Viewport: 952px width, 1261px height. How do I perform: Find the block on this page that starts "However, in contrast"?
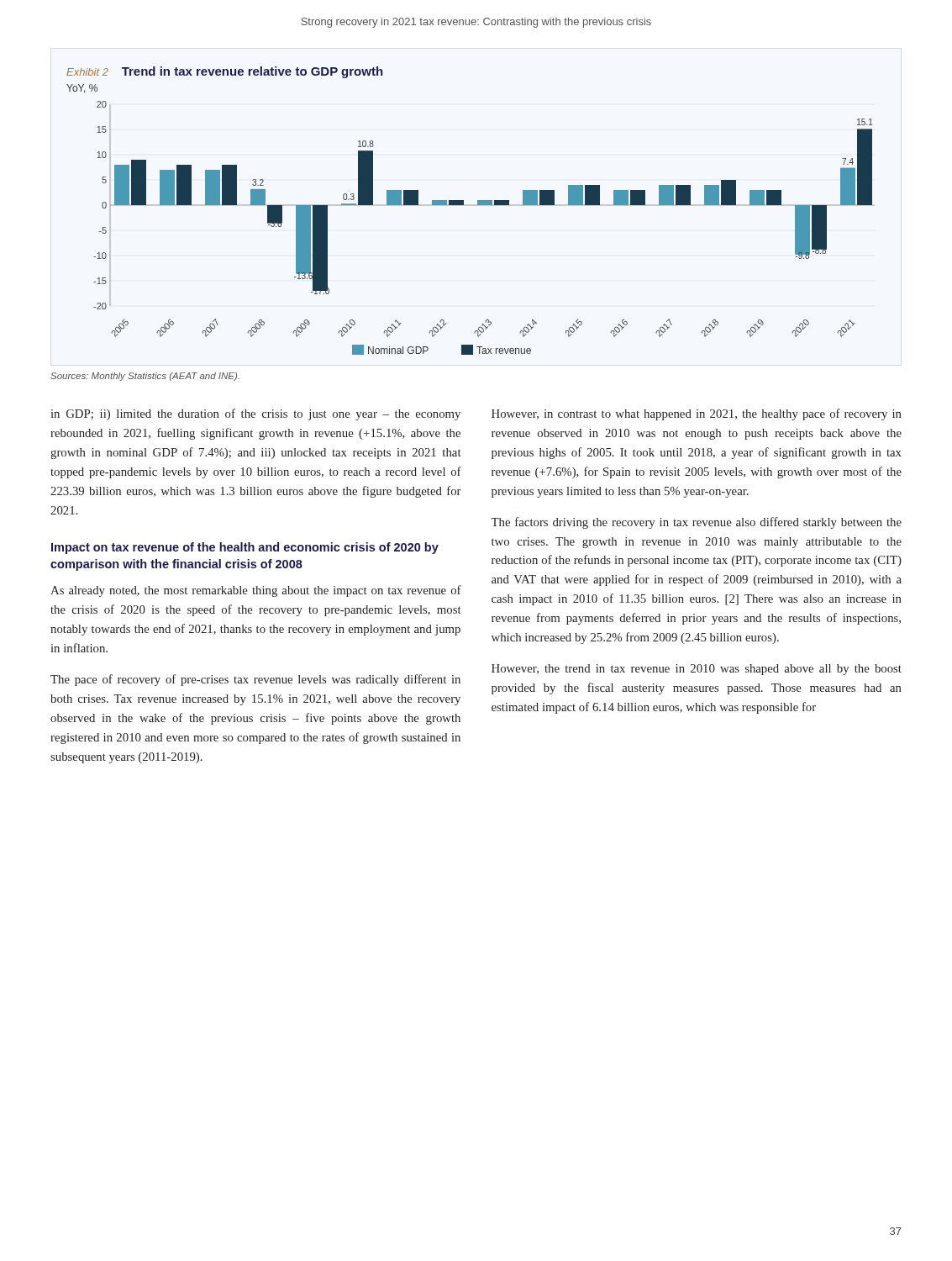click(696, 452)
